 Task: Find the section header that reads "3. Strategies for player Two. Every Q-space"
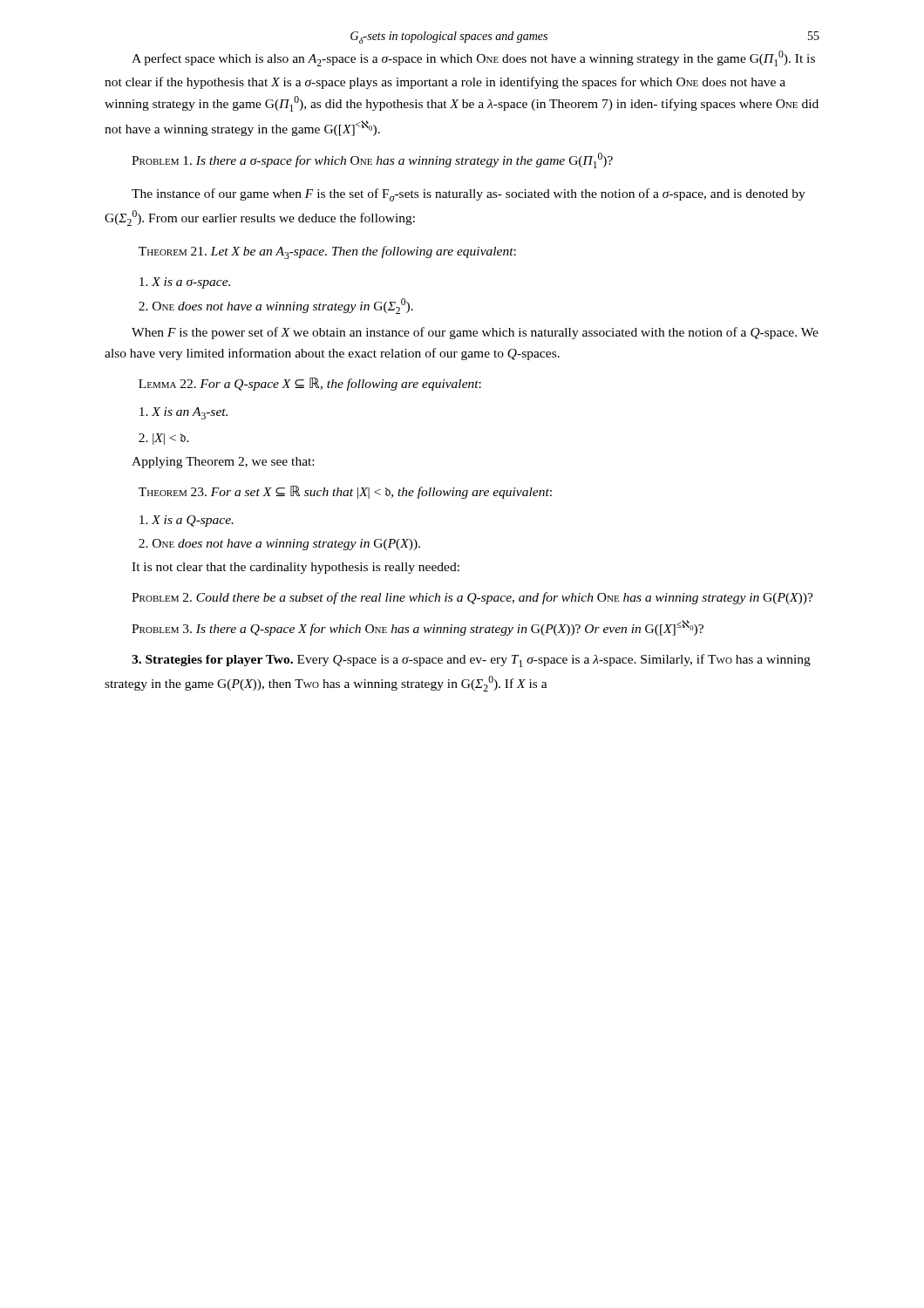coord(462,673)
